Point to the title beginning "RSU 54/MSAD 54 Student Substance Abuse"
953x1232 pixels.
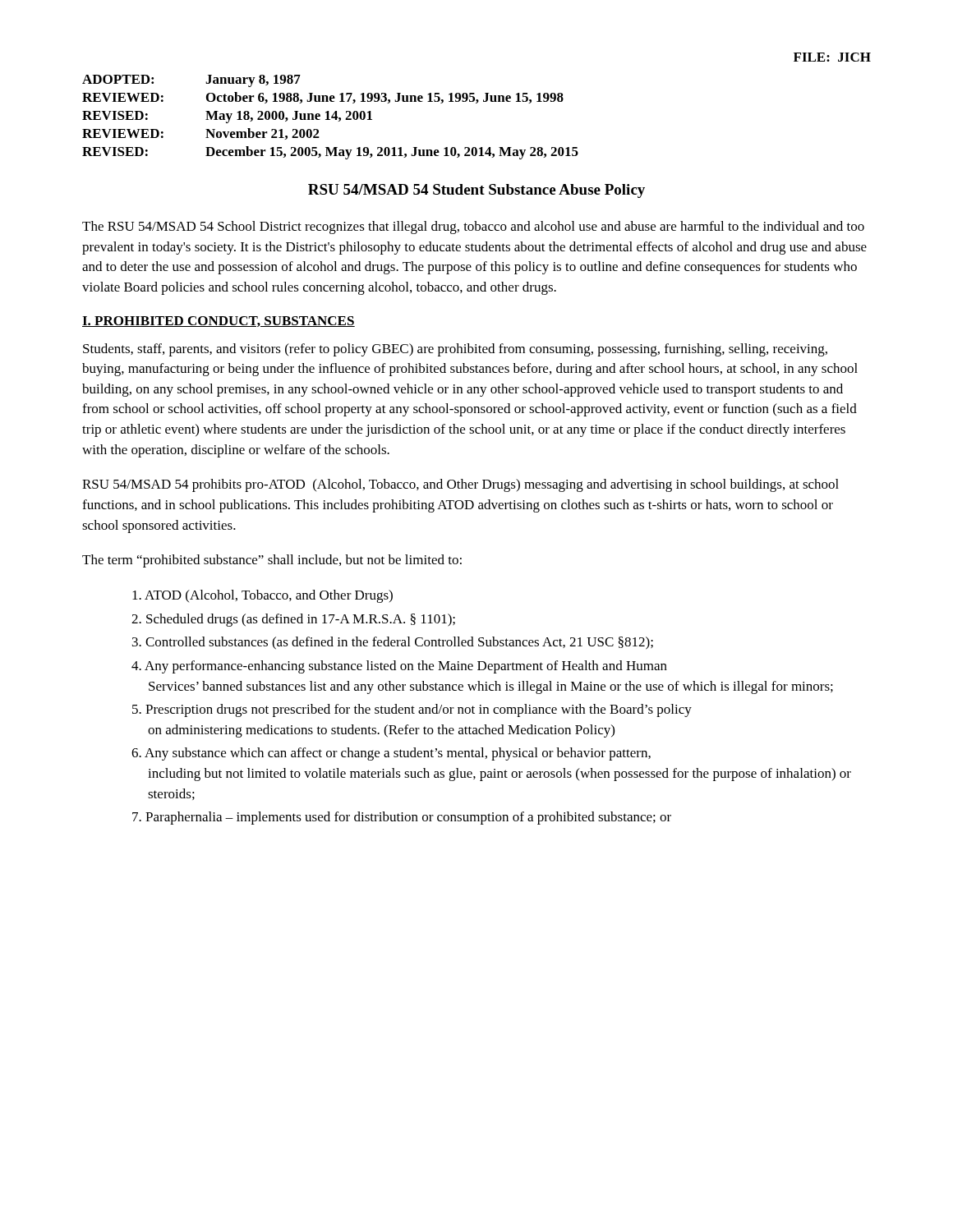476,189
